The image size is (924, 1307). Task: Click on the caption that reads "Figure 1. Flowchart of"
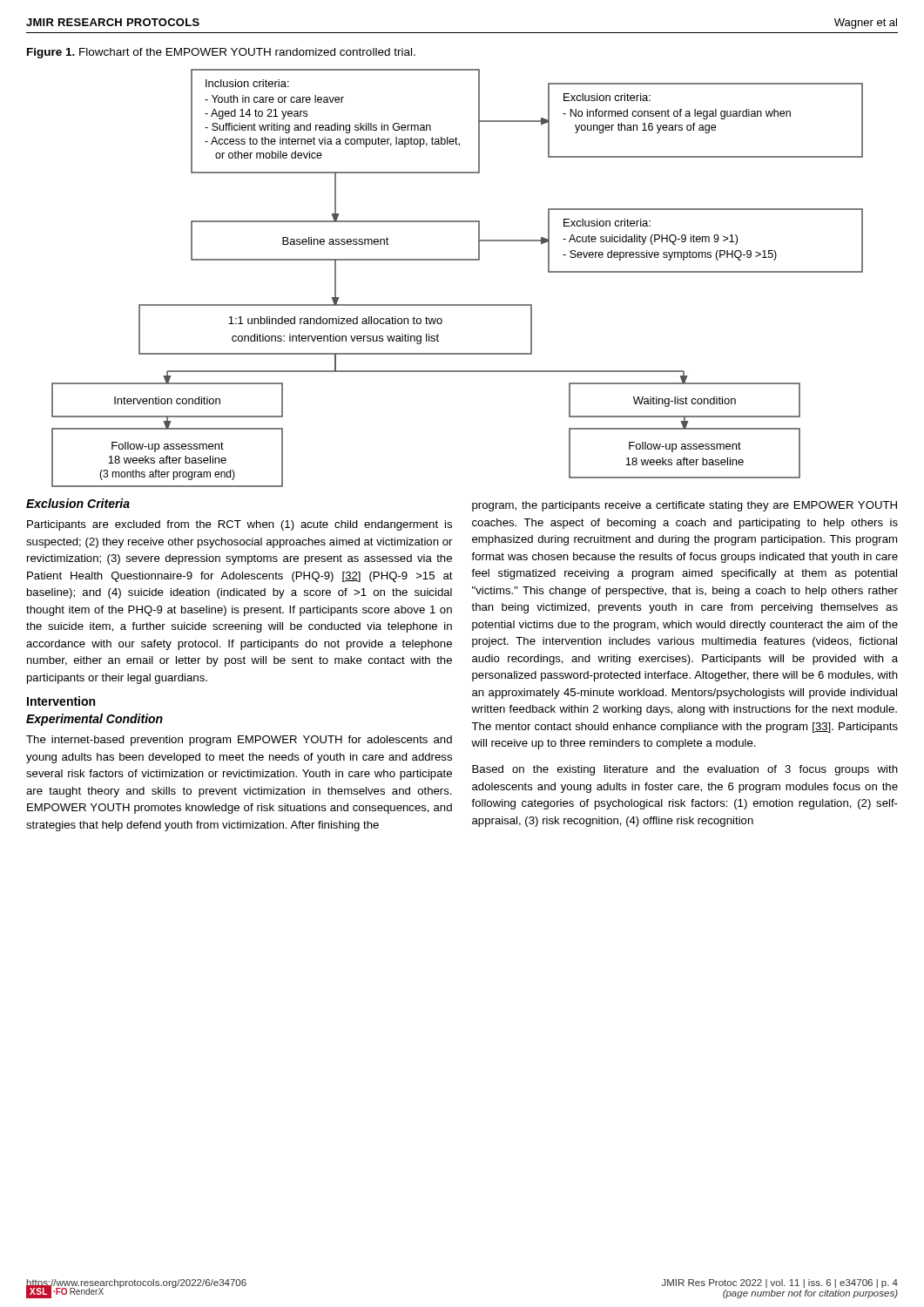(221, 52)
